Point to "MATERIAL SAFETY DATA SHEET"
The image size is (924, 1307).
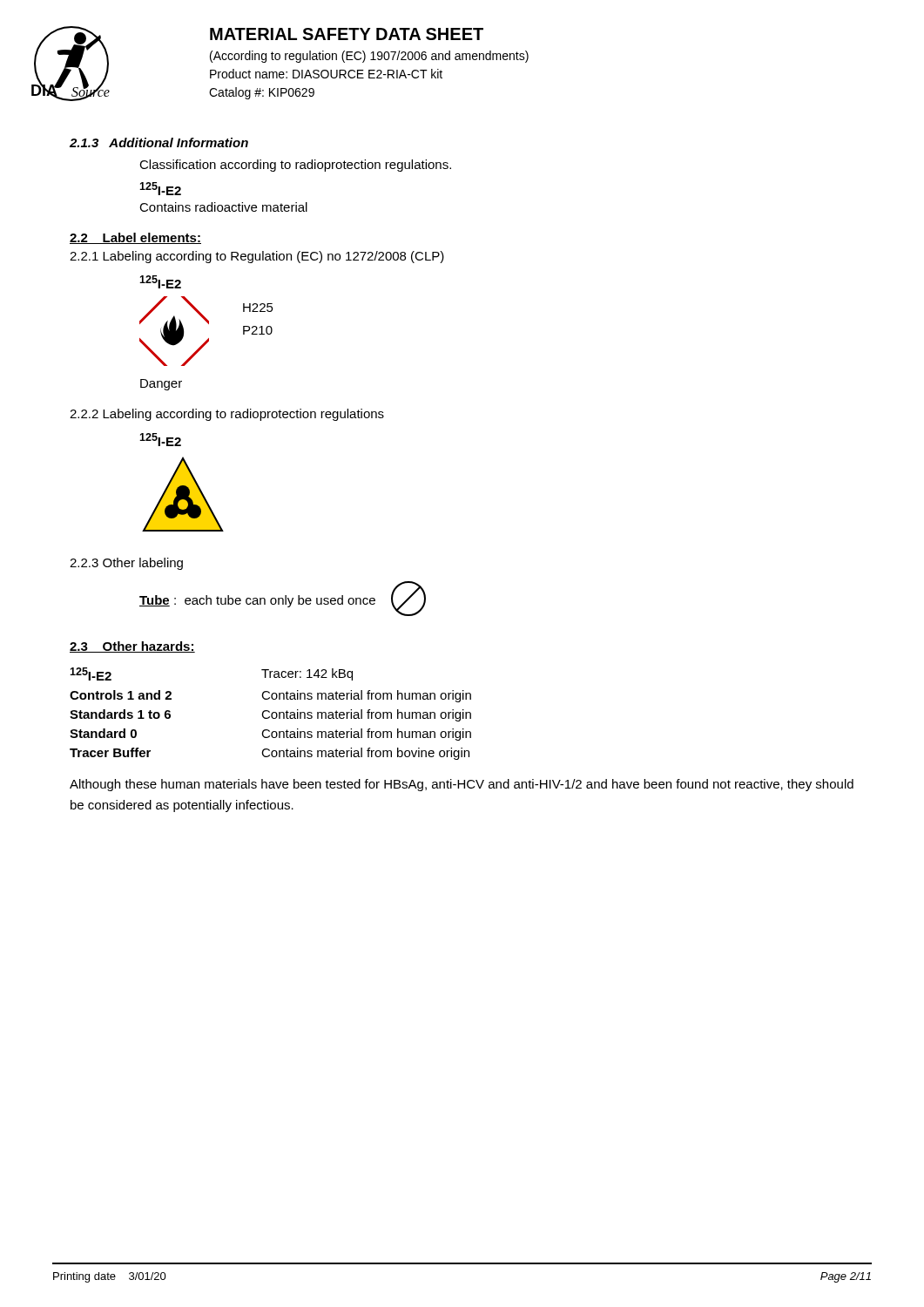[x=346, y=34]
